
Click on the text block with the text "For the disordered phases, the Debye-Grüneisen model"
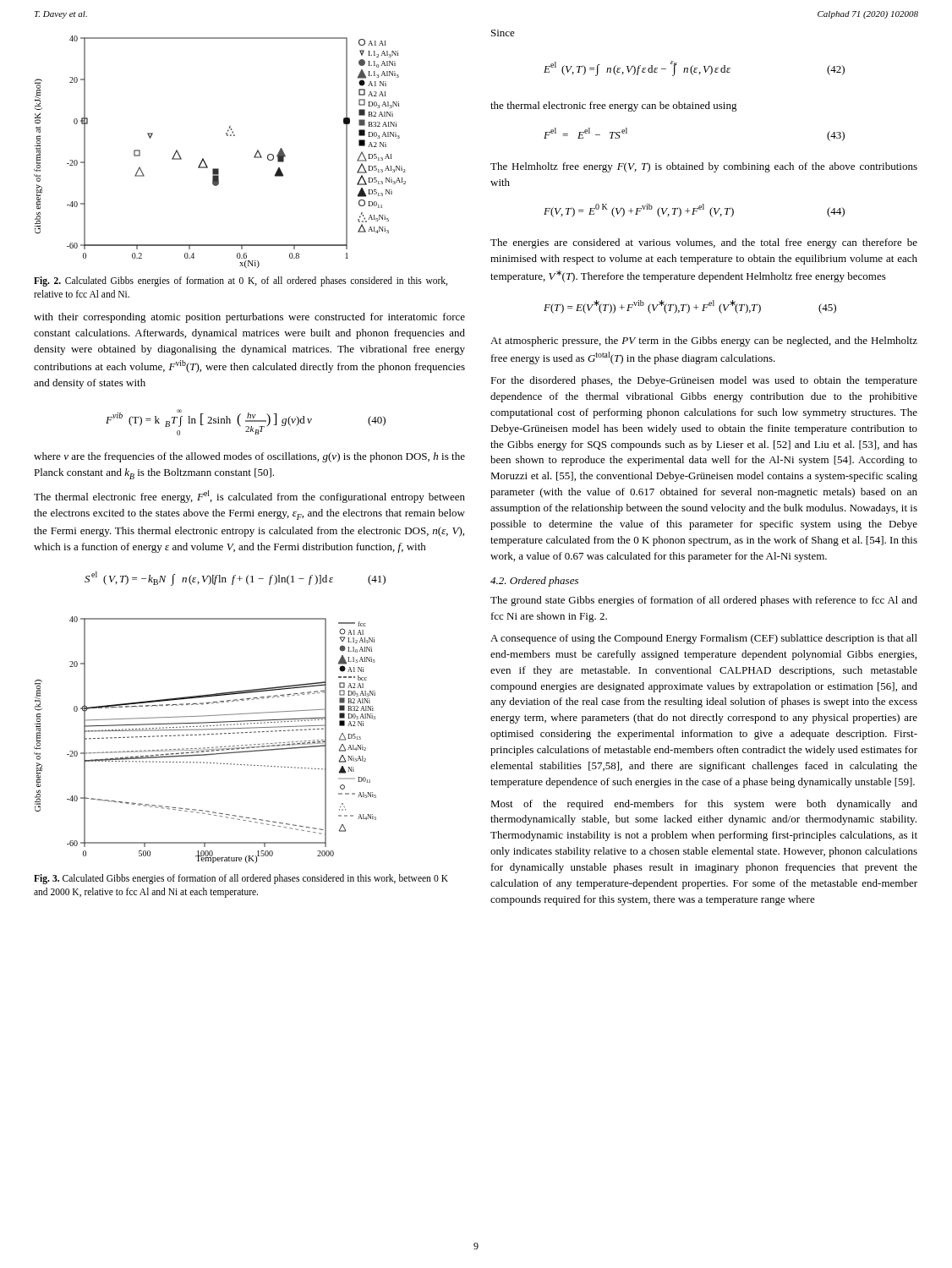tap(704, 468)
